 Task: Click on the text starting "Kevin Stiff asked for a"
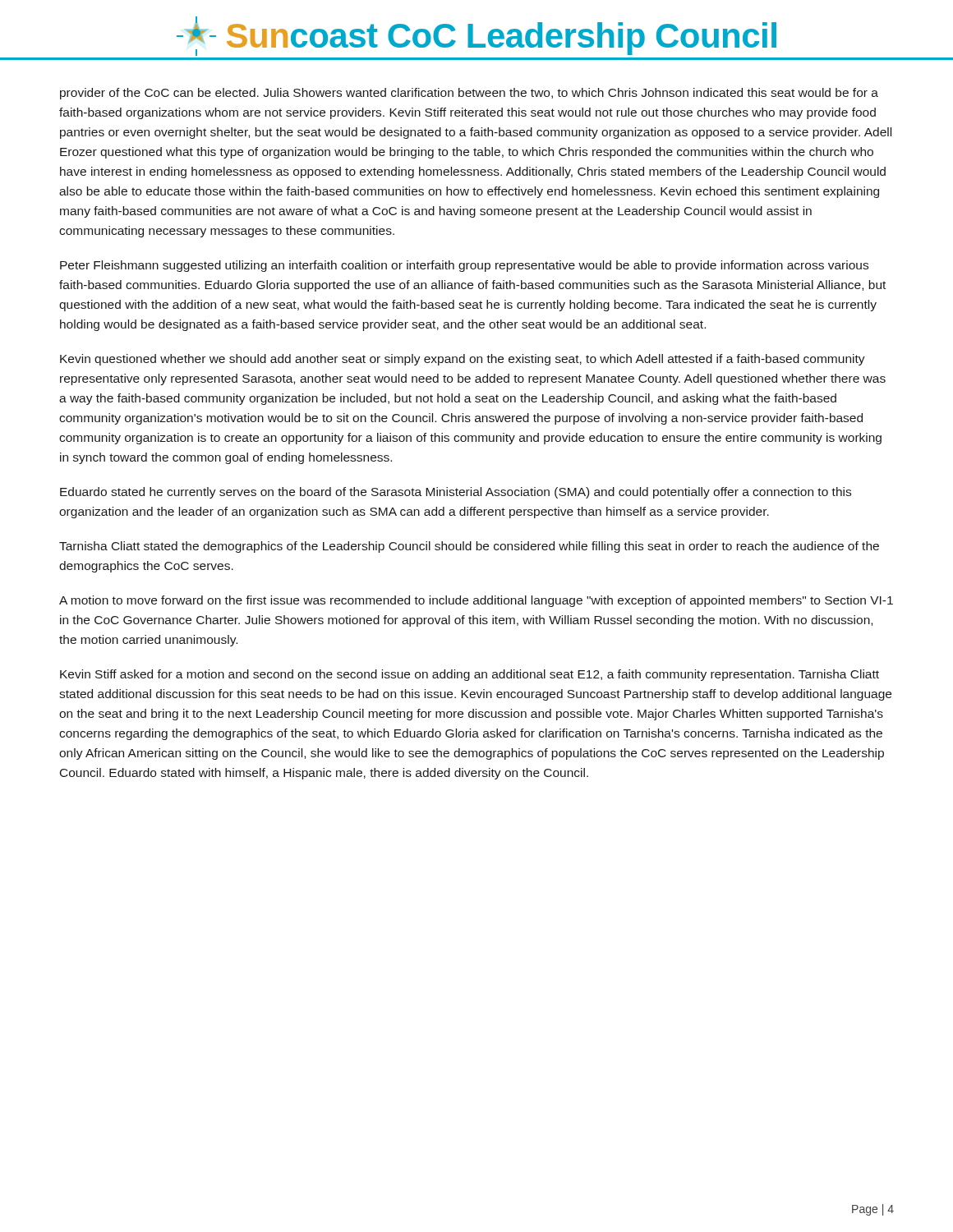[476, 724]
